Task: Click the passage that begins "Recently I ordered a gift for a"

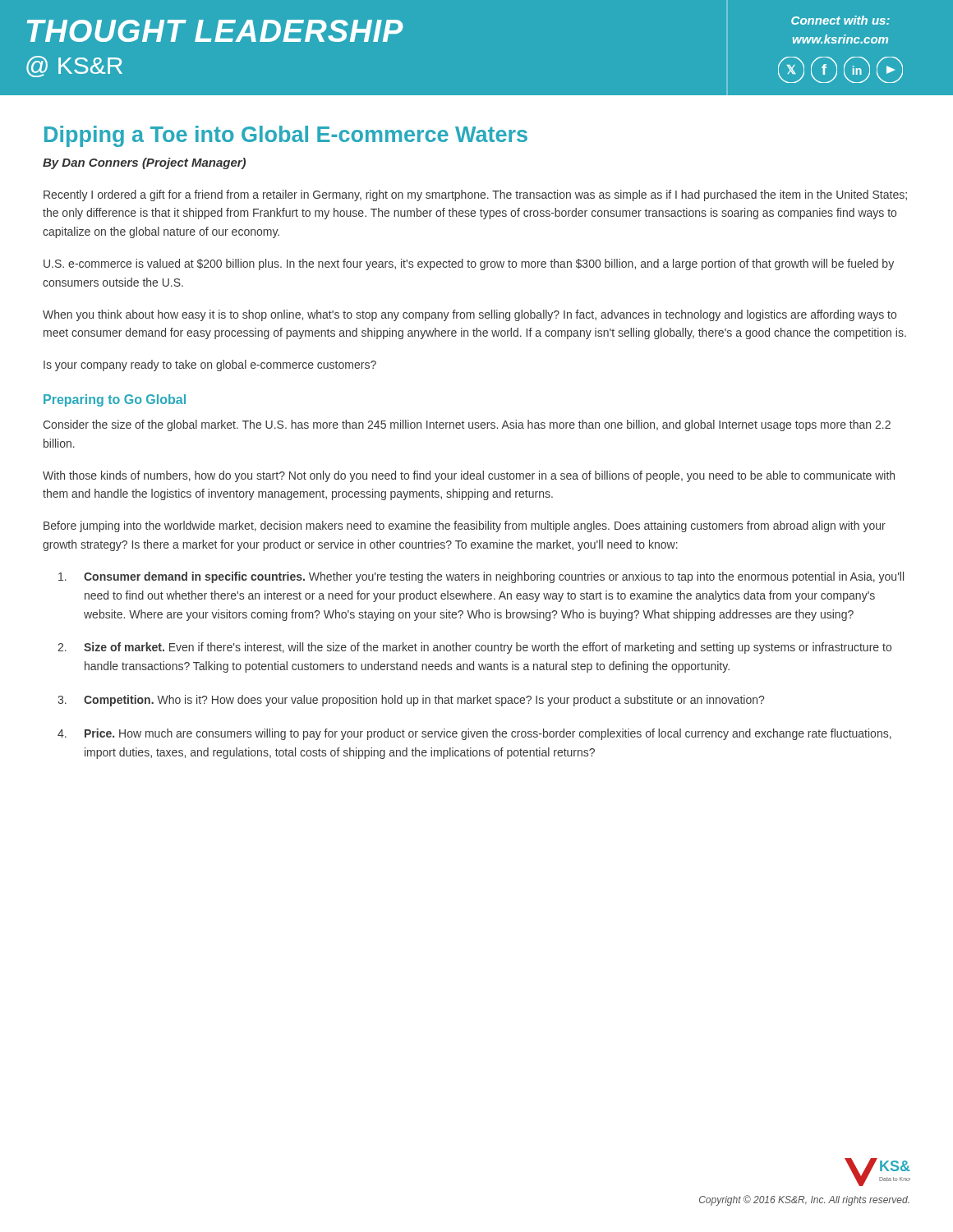Action: tap(475, 213)
